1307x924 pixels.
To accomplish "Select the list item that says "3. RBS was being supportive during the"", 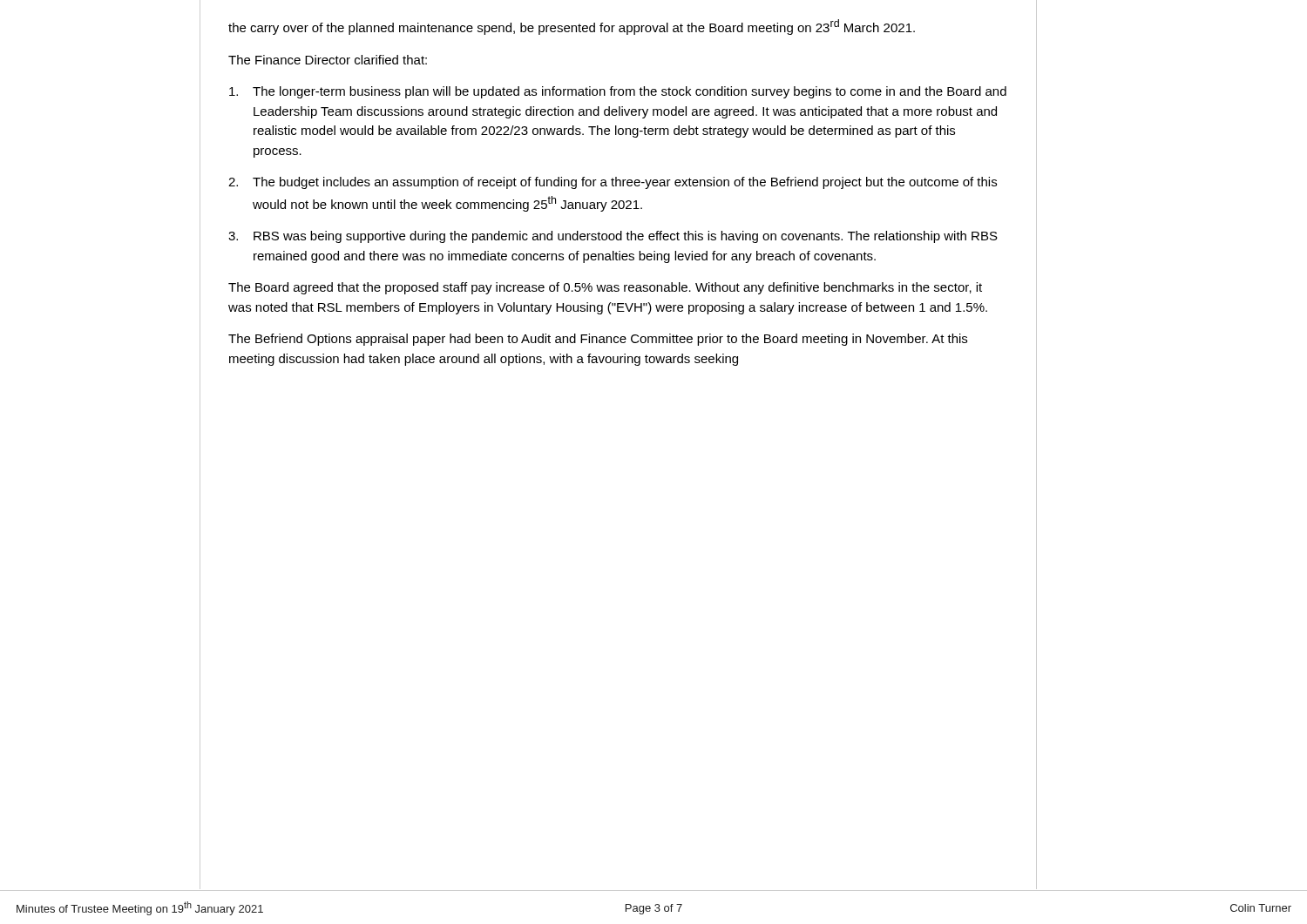I will coord(618,246).
